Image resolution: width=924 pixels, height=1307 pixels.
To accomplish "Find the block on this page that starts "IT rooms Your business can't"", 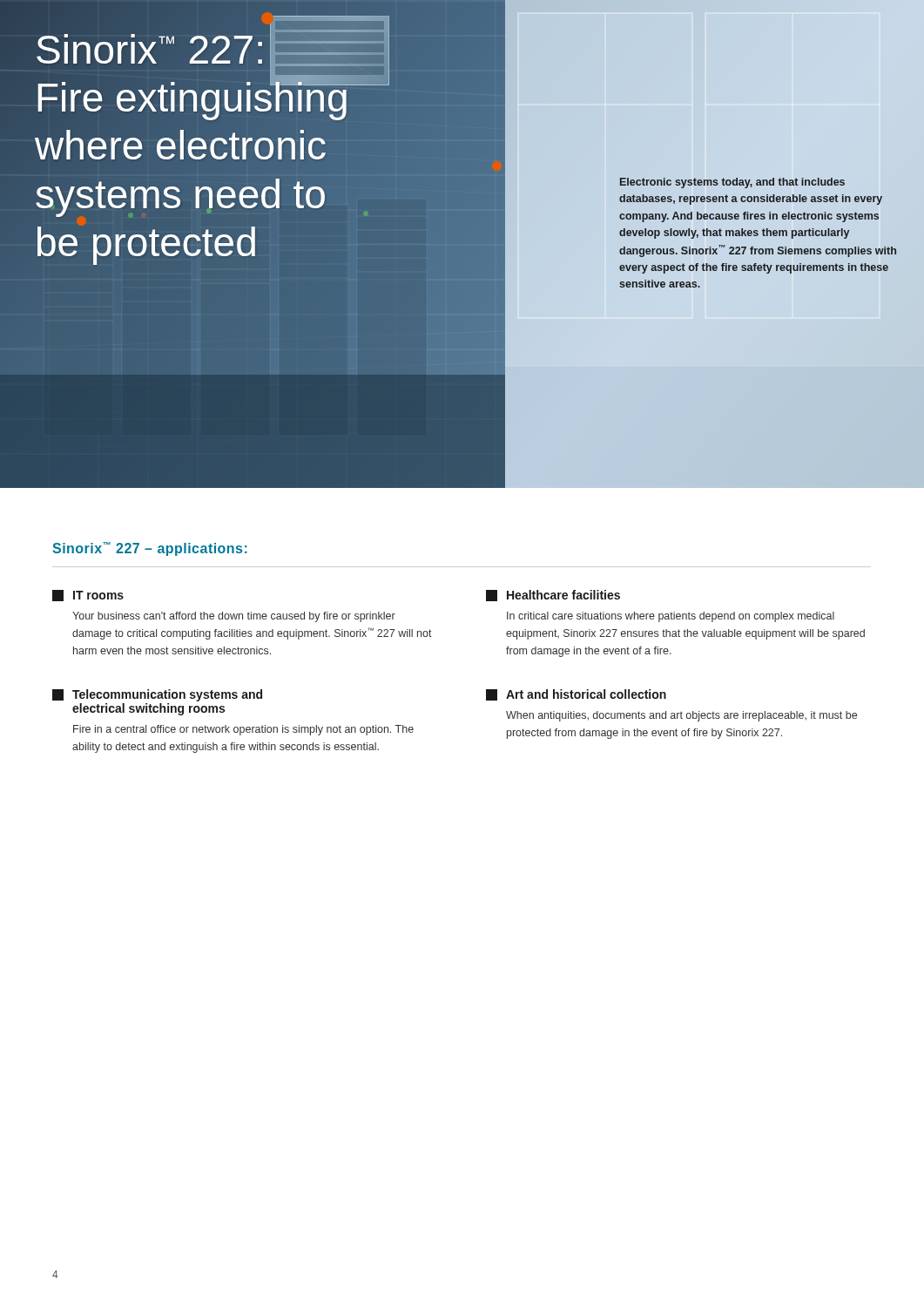I will (244, 624).
